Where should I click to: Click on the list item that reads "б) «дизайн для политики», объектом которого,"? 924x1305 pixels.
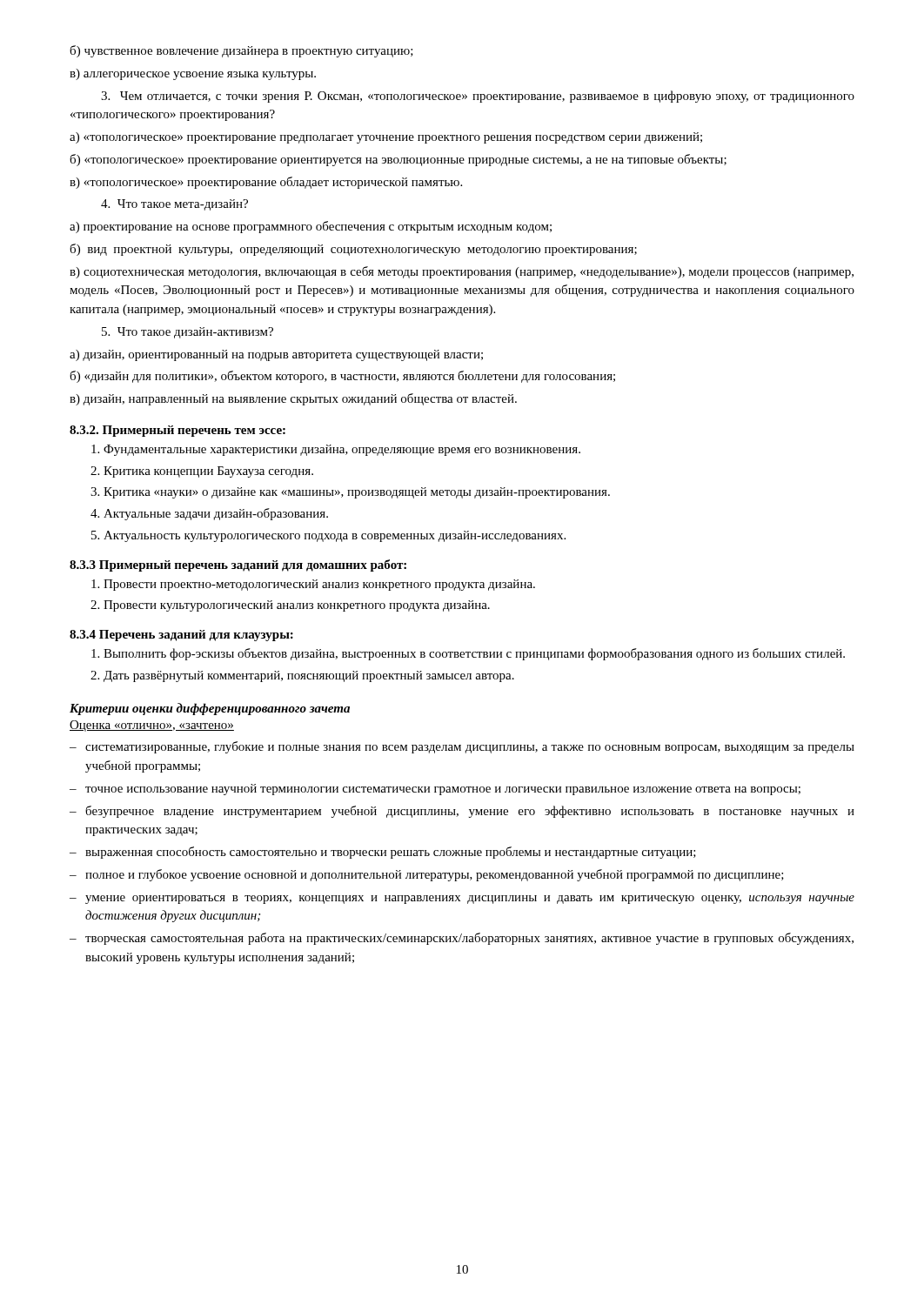pos(343,376)
